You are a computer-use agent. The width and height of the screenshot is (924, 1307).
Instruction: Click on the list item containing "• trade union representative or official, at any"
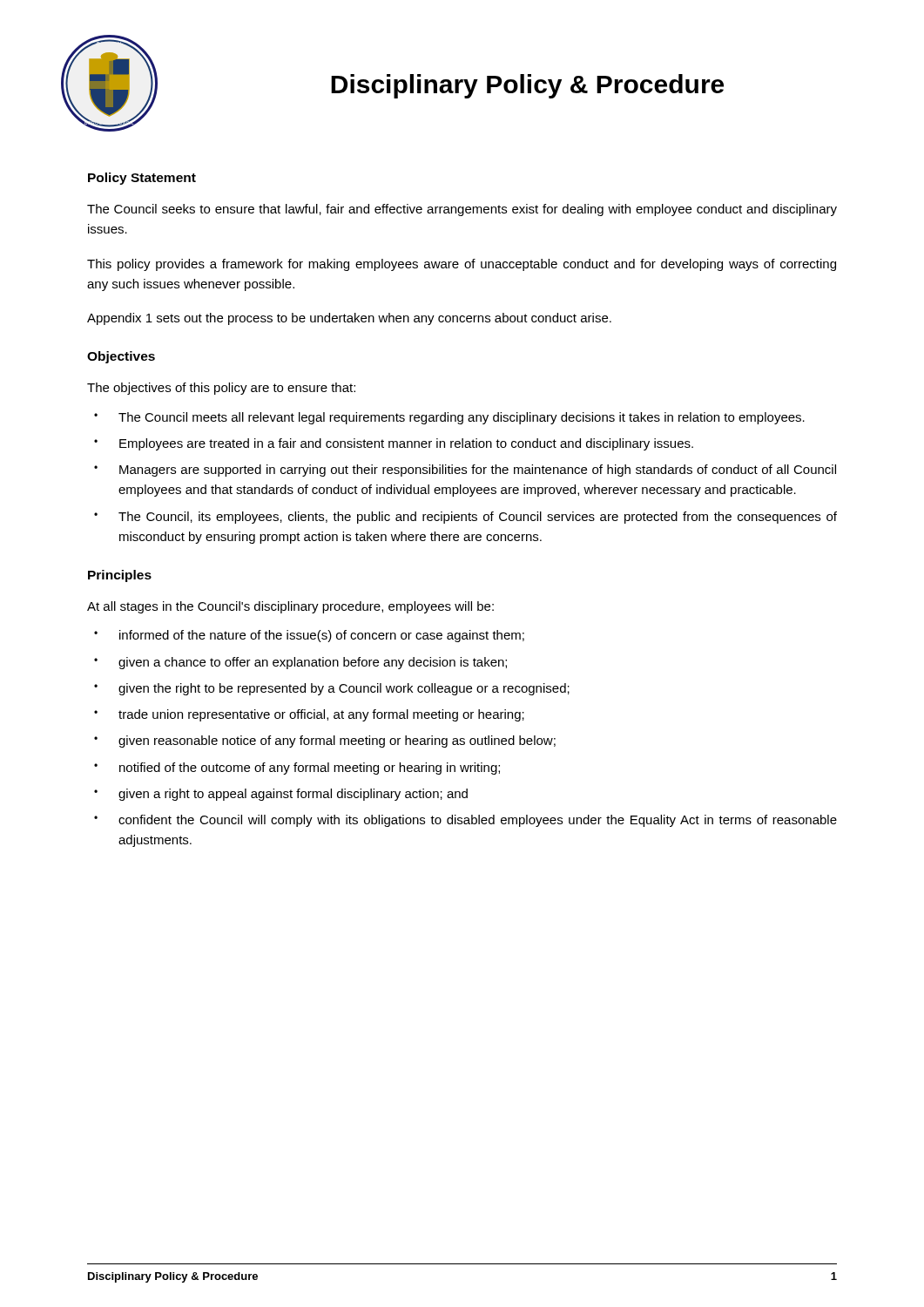pyautogui.click(x=462, y=714)
